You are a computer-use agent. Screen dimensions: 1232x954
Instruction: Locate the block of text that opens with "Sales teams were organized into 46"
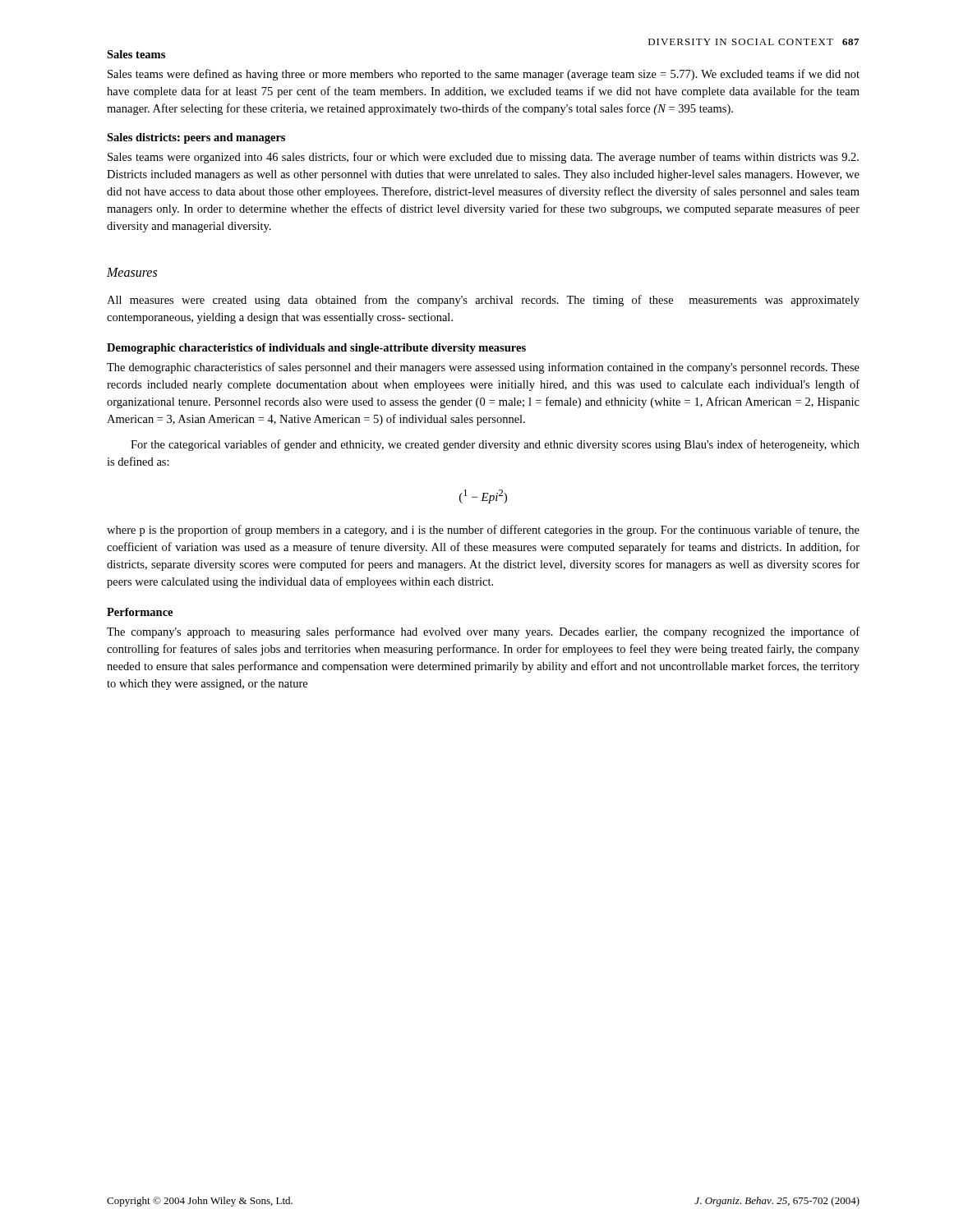(483, 192)
